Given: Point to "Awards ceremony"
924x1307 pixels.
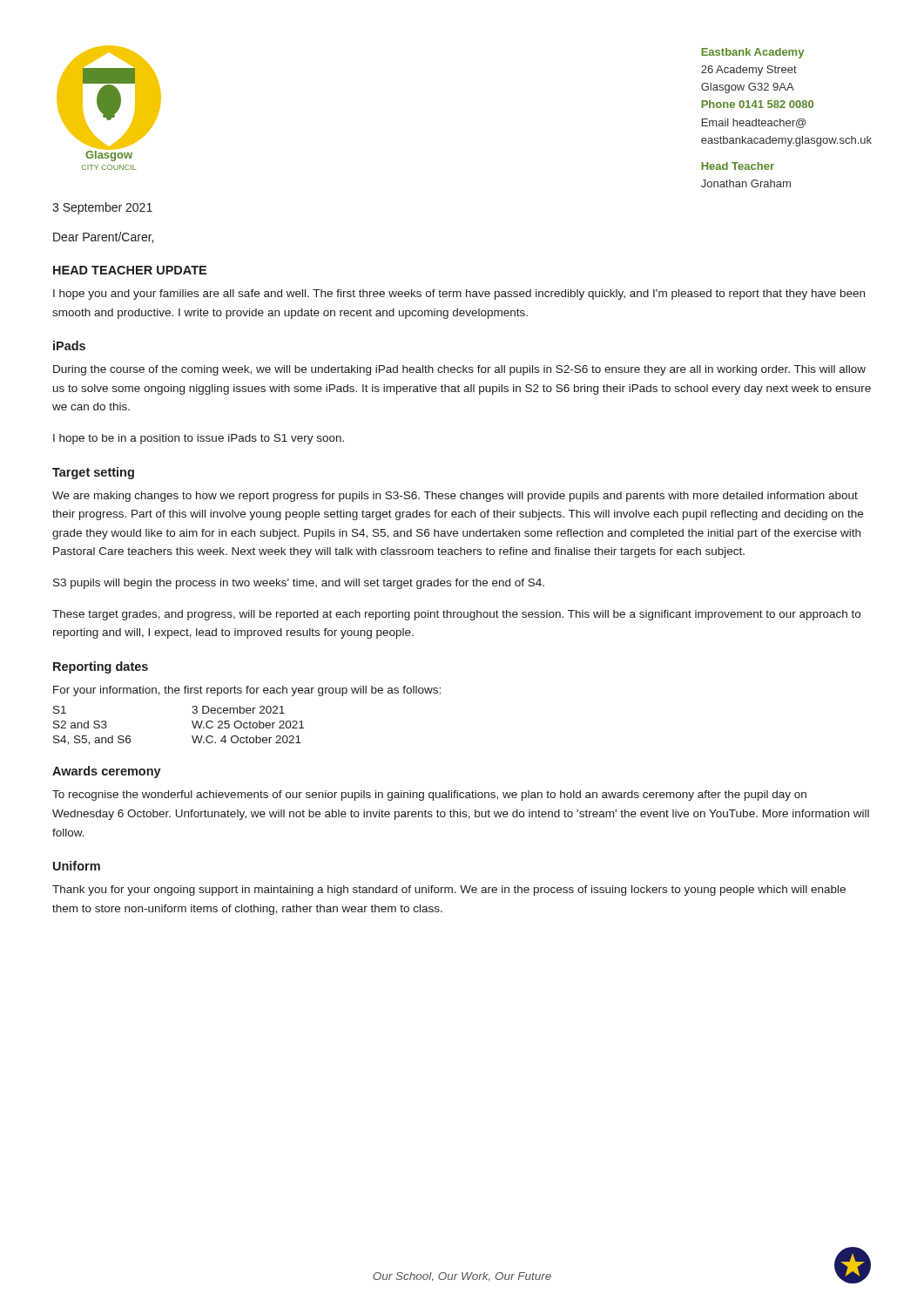Looking at the screenshot, I should [107, 771].
